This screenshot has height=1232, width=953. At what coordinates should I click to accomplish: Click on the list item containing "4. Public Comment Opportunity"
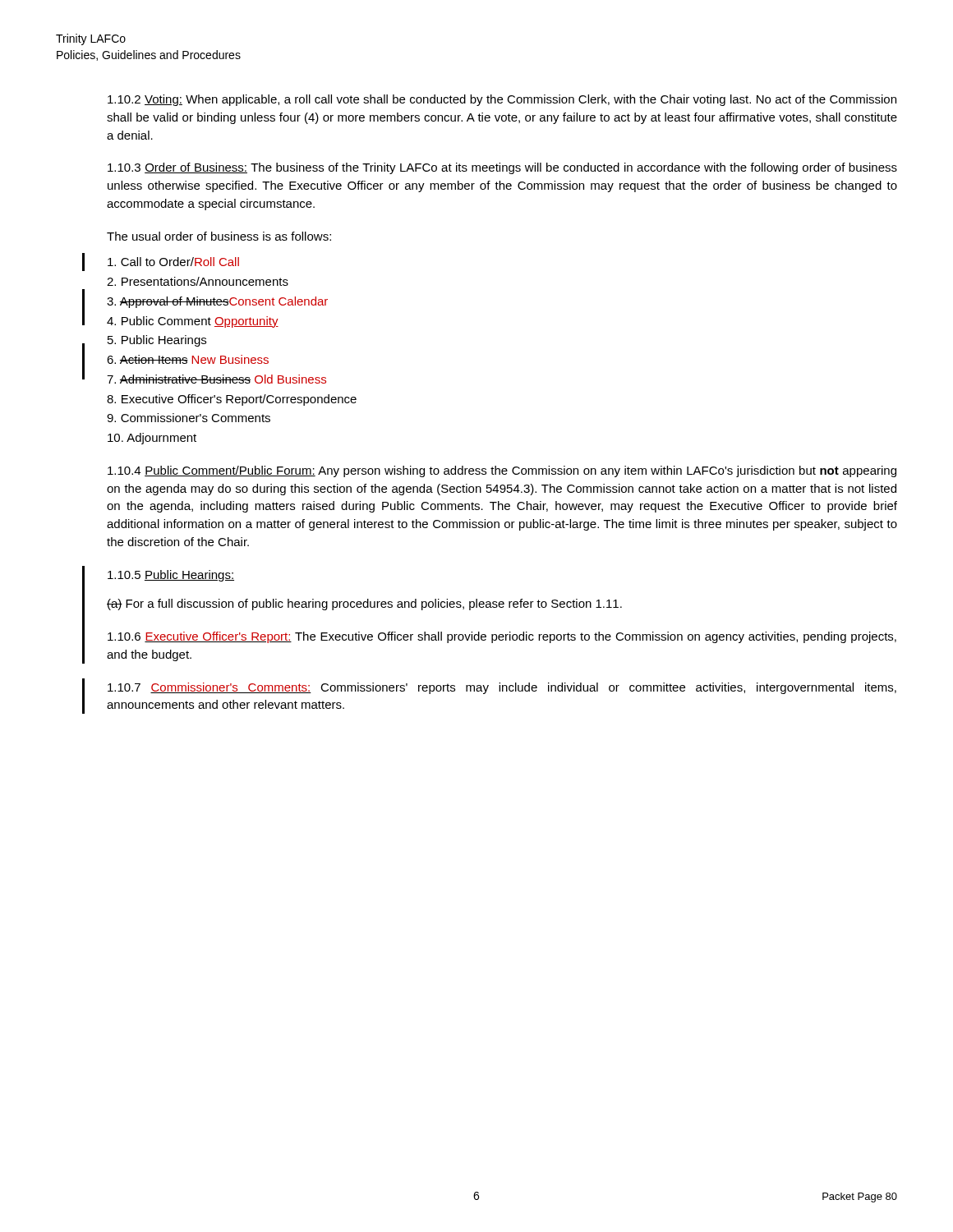coord(193,322)
